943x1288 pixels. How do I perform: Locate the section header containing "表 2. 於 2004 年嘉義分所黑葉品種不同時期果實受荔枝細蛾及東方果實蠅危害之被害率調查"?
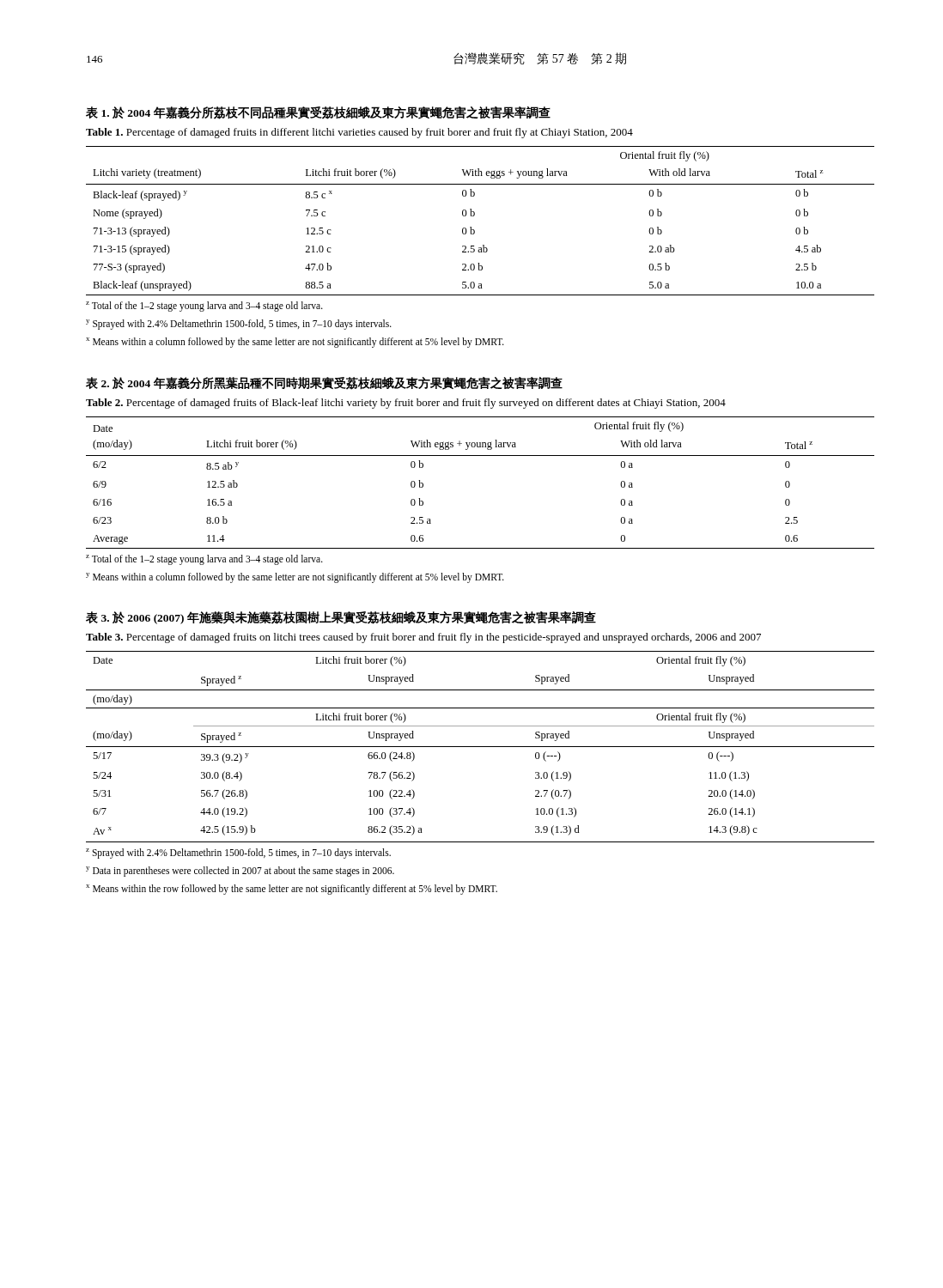pos(324,383)
